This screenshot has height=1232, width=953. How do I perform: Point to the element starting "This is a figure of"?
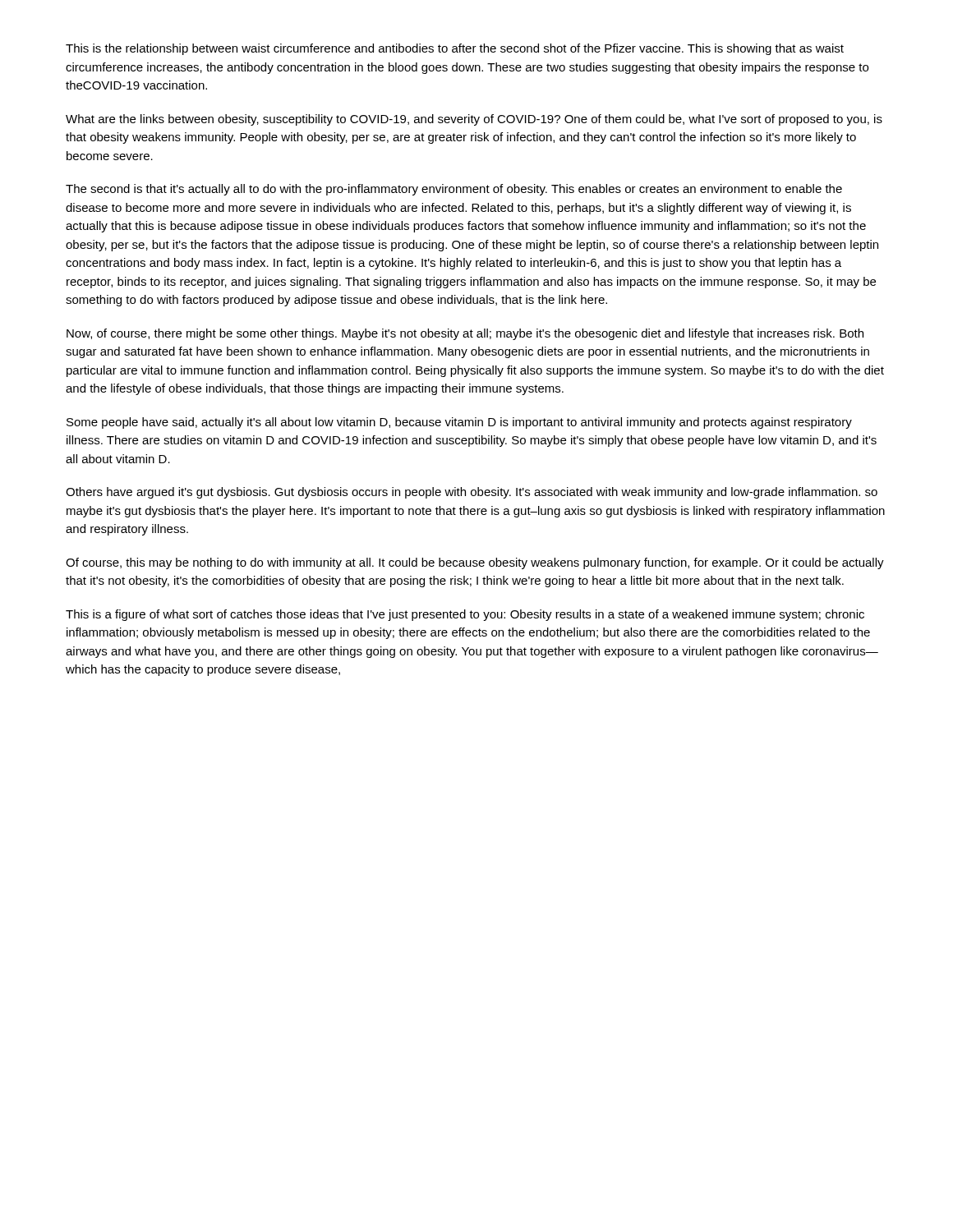tap(472, 641)
